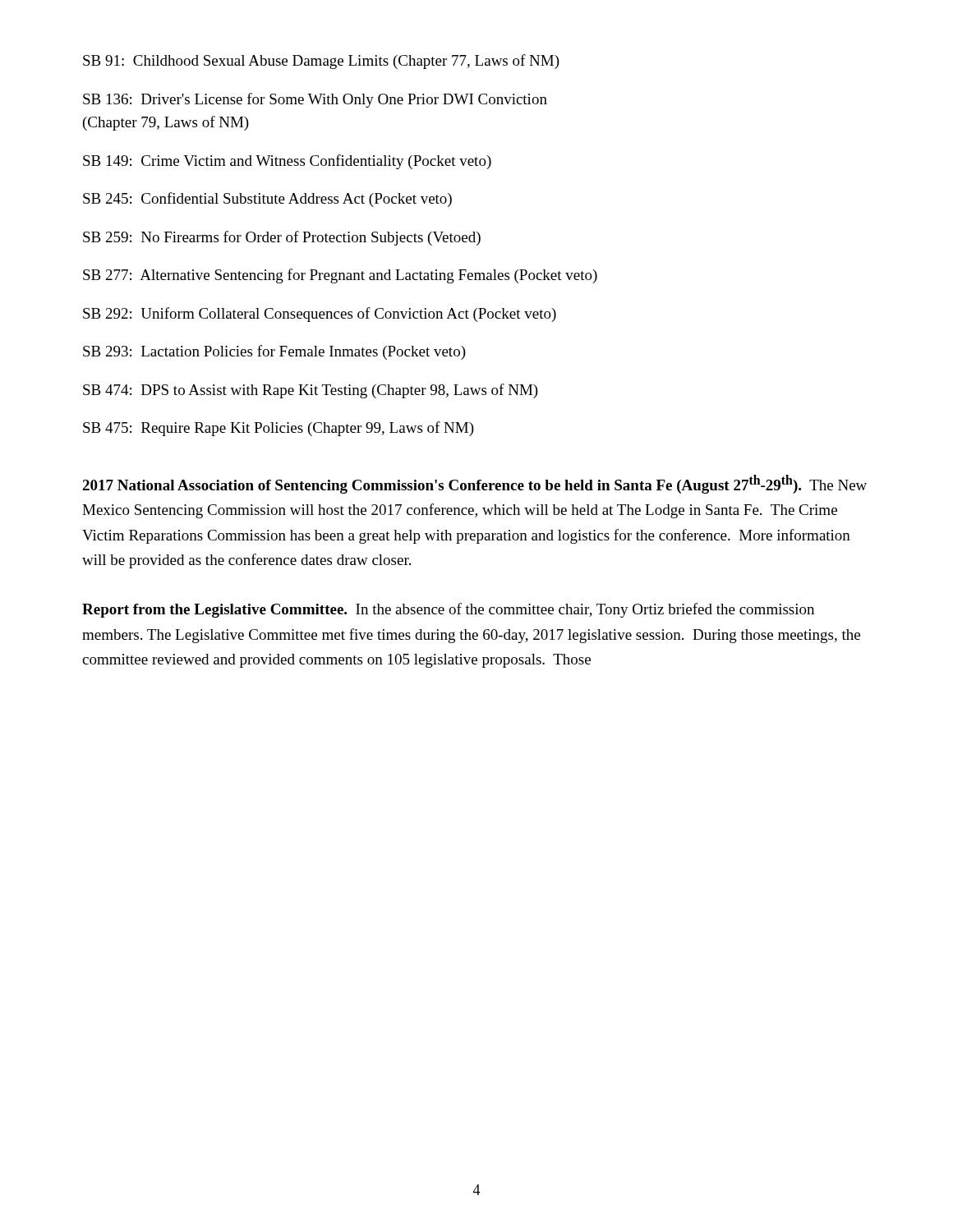Locate the block starting "SB 475: Require Rape Kit Policies (Chapter"
953x1232 pixels.
point(278,428)
